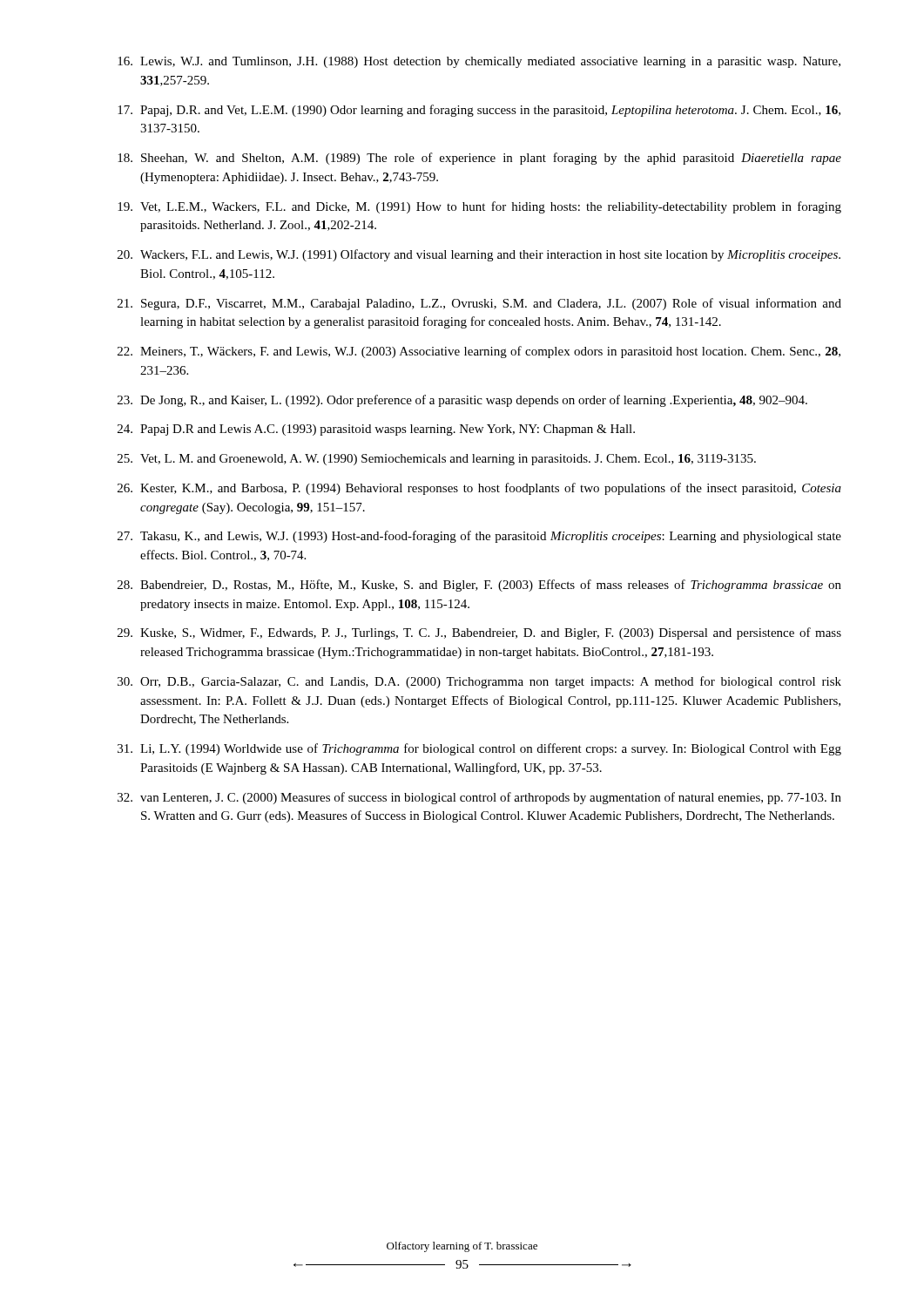Viewport: 924px width, 1307px height.
Task: Click on the list item containing "32. van Lenteren, J. C. (2000) Measures of"
Action: coord(471,807)
